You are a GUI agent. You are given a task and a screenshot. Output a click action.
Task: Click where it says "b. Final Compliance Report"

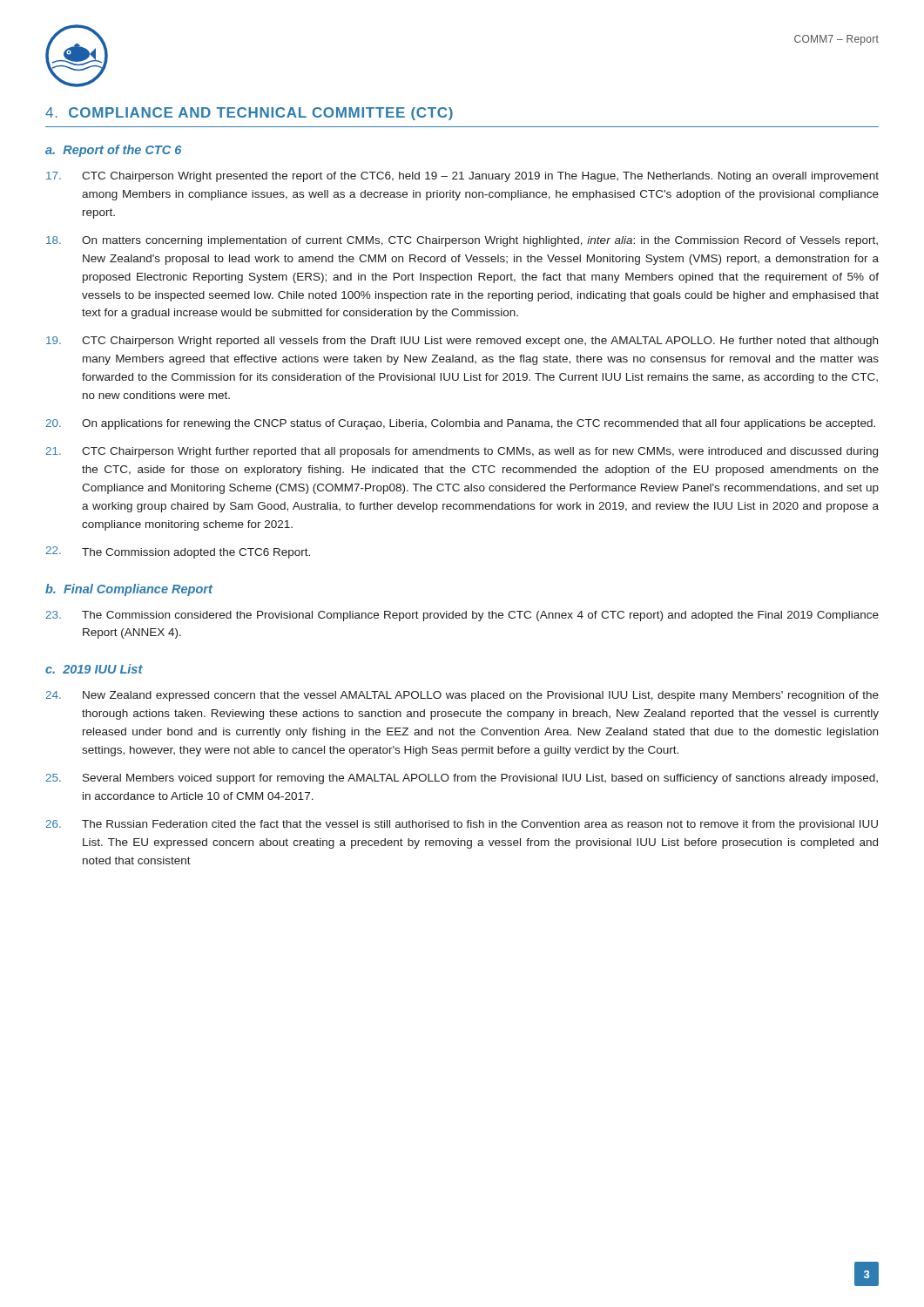tap(129, 589)
